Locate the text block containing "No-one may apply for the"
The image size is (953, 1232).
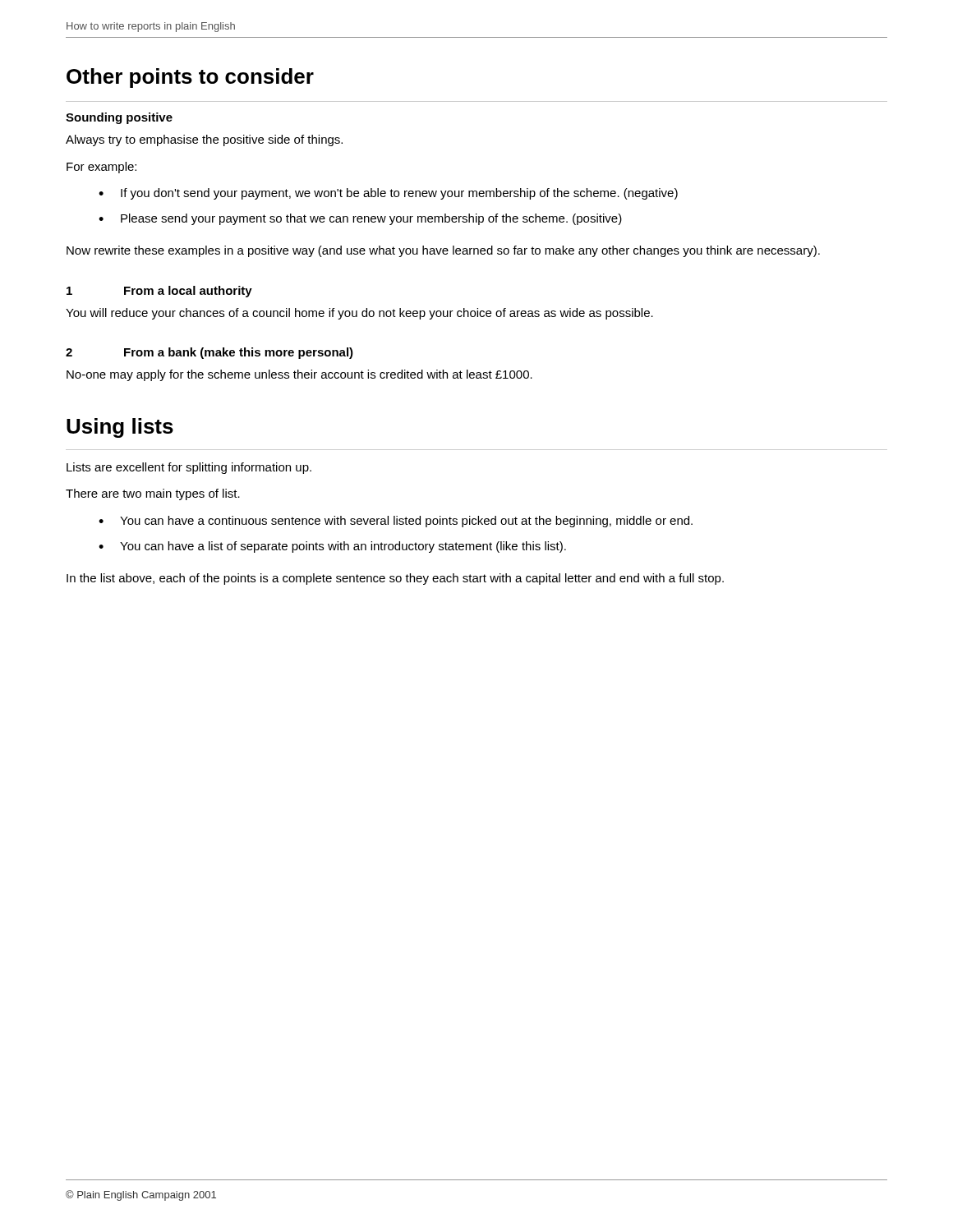tap(299, 374)
